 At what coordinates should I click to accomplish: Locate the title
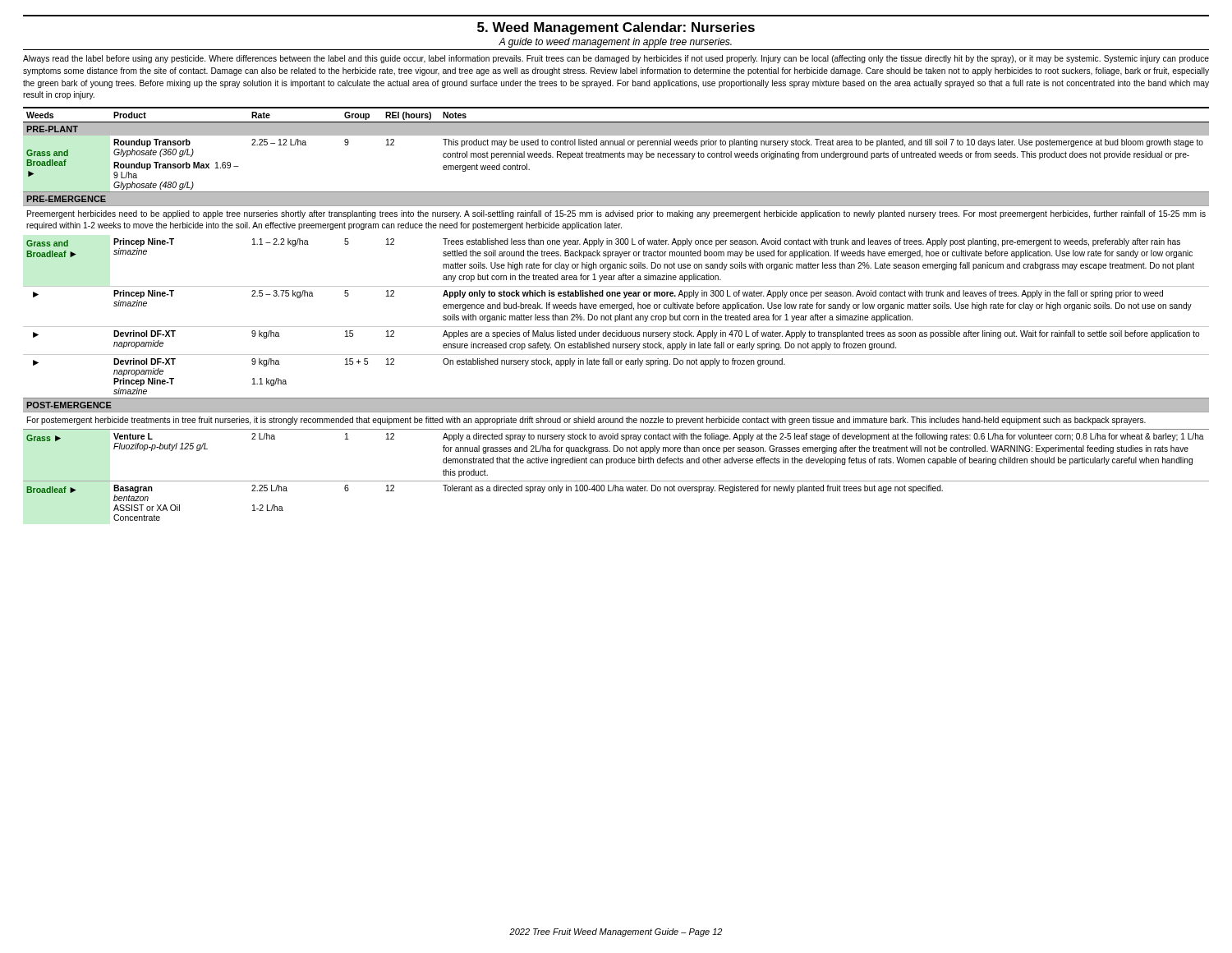point(616,34)
